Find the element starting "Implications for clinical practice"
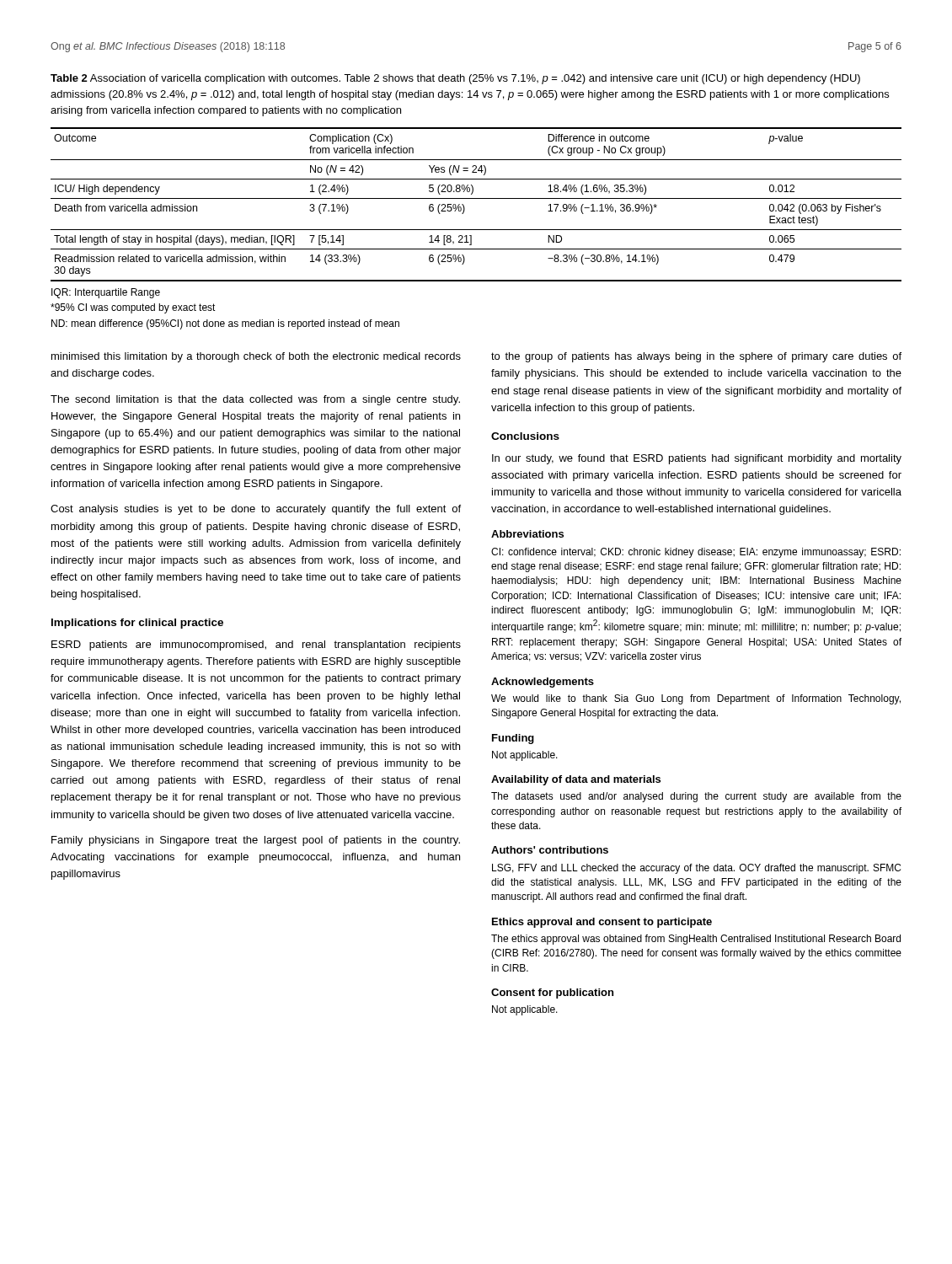Viewport: 952px width, 1264px height. pyautogui.click(x=137, y=623)
